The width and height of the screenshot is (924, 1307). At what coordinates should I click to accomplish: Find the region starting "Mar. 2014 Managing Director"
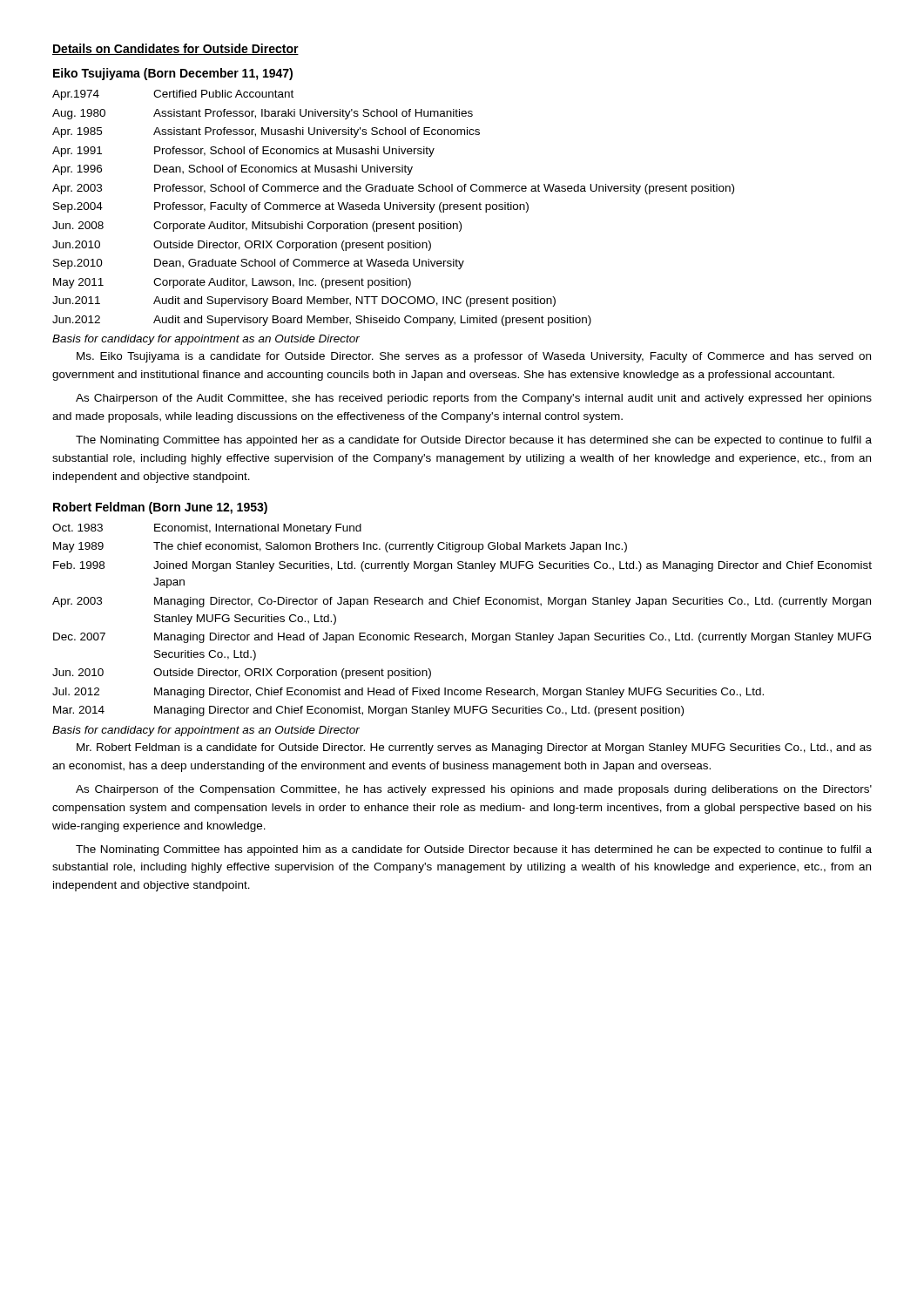pyautogui.click(x=462, y=710)
